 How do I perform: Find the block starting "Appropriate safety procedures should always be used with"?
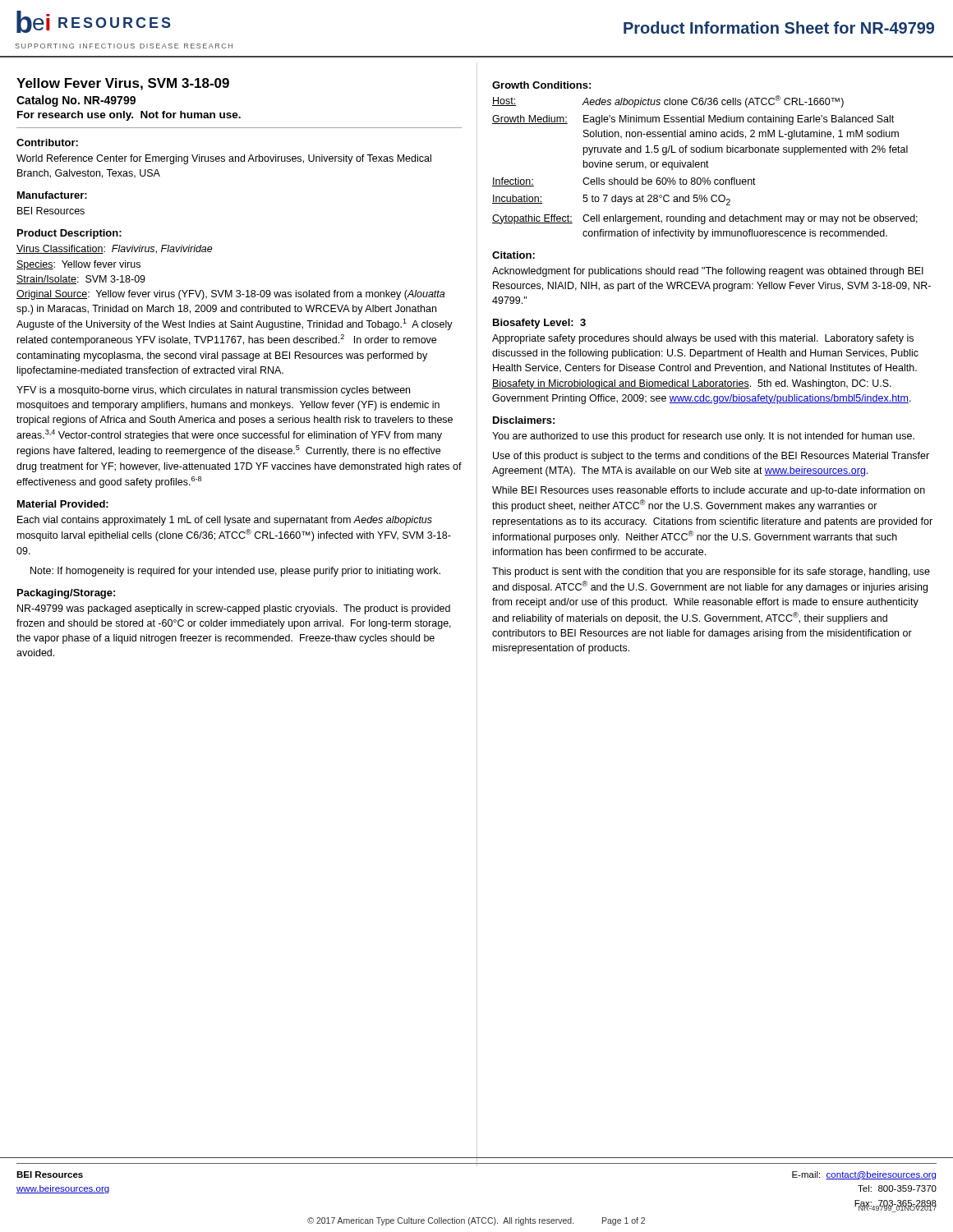705,368
